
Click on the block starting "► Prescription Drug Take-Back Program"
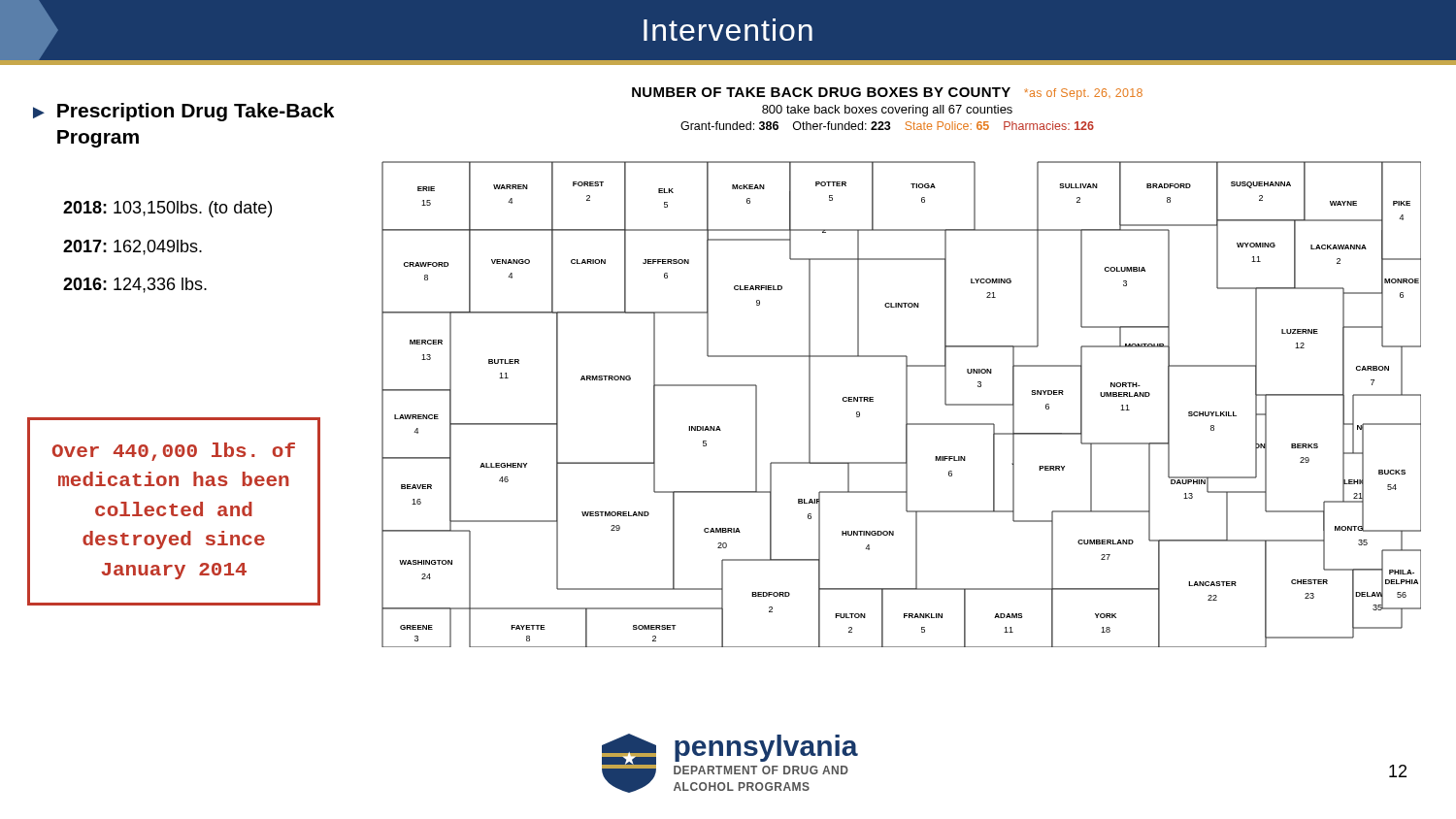pyautogui.click(x=184, y=124)
